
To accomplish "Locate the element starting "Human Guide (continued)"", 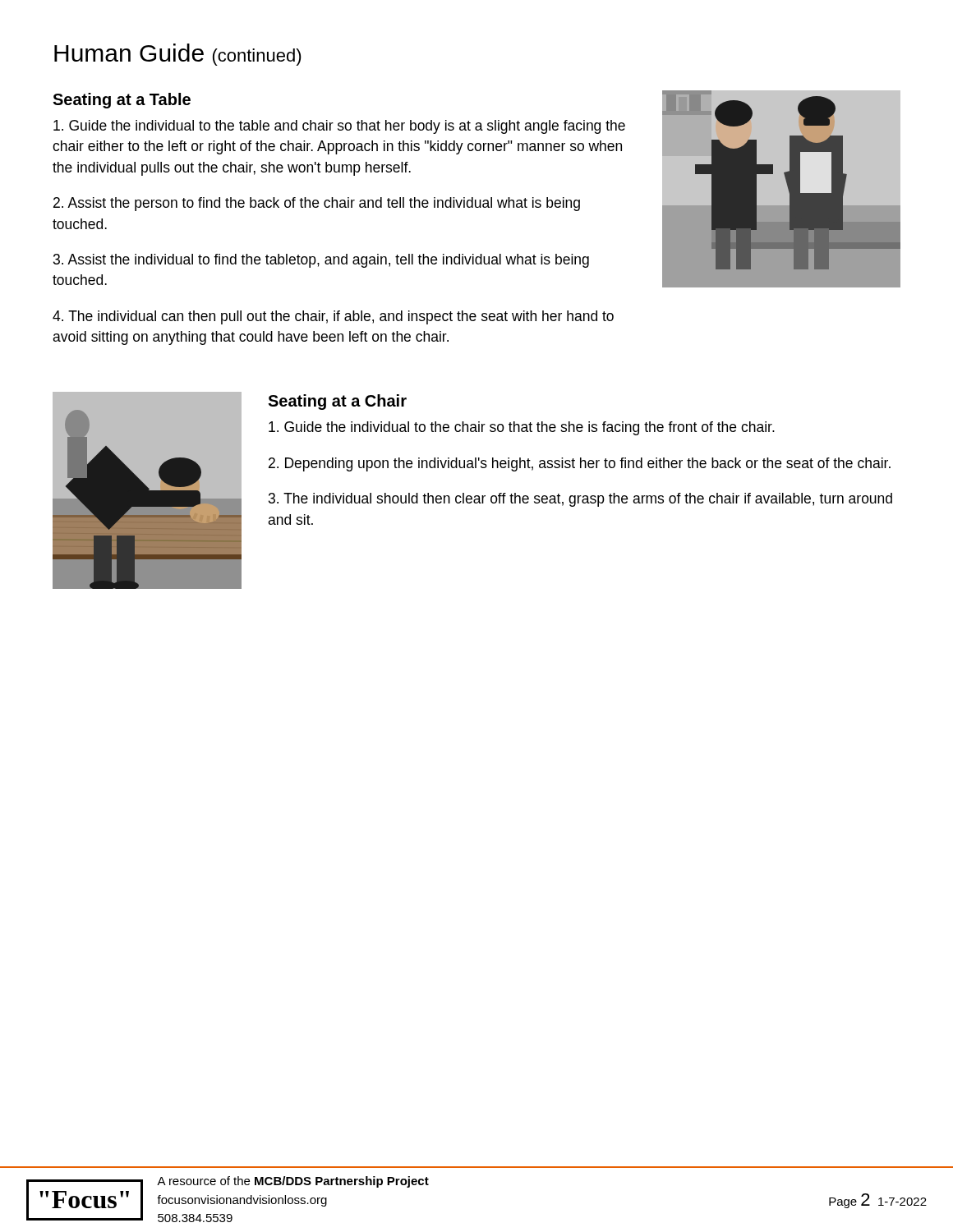I will click(177, 53).
